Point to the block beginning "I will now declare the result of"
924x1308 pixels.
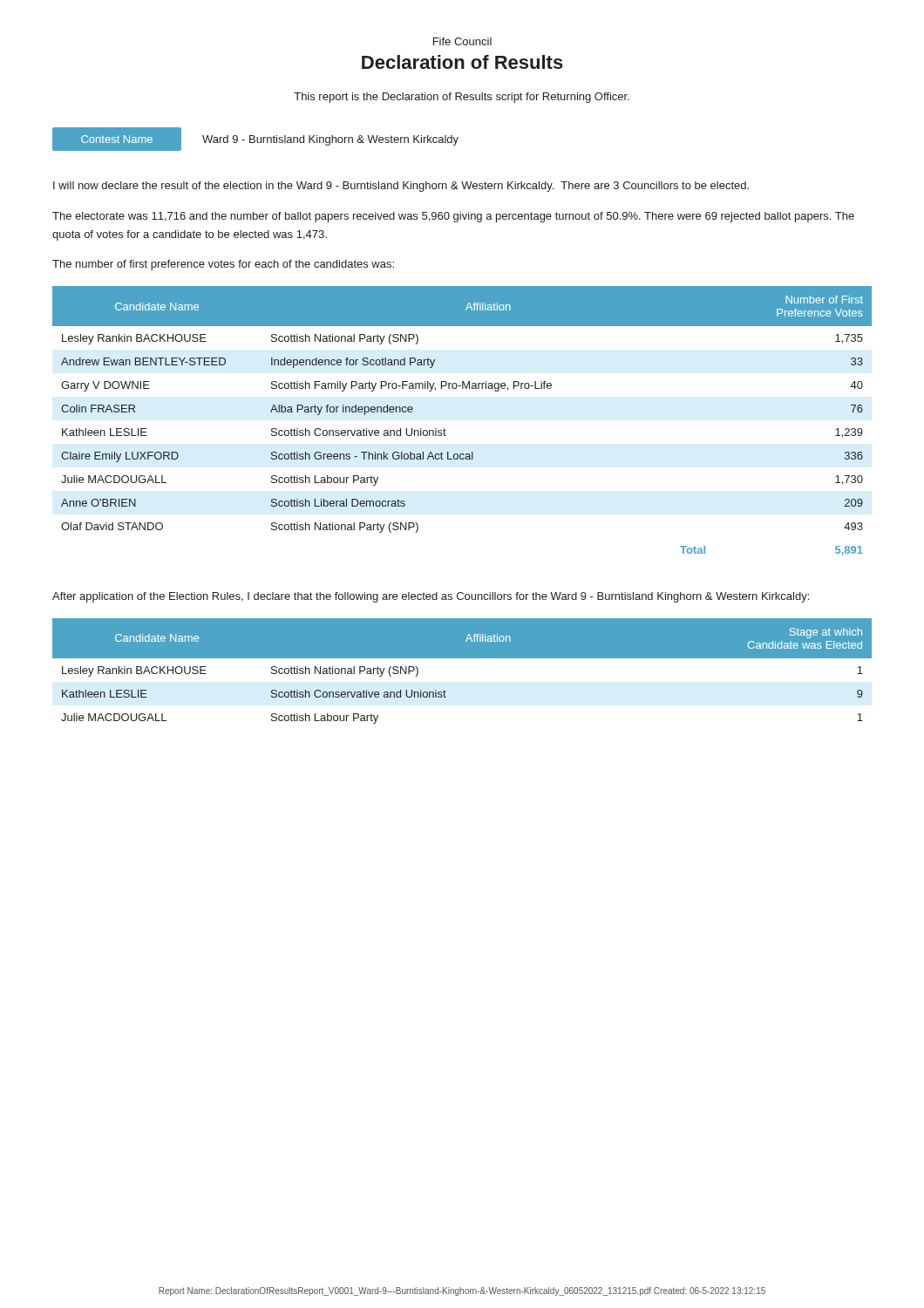(x=401, y=185)
